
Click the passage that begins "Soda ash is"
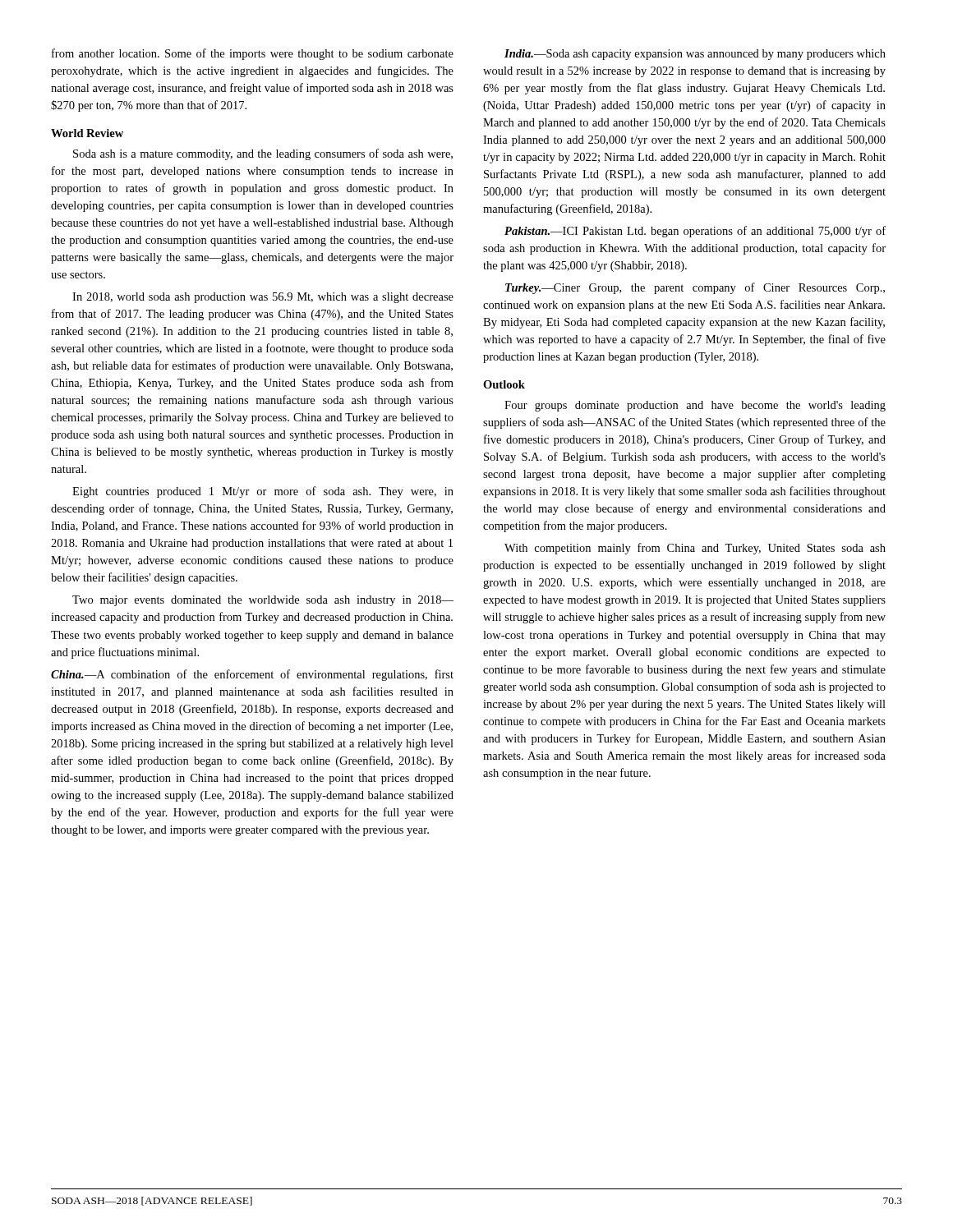tap(252, 492)
